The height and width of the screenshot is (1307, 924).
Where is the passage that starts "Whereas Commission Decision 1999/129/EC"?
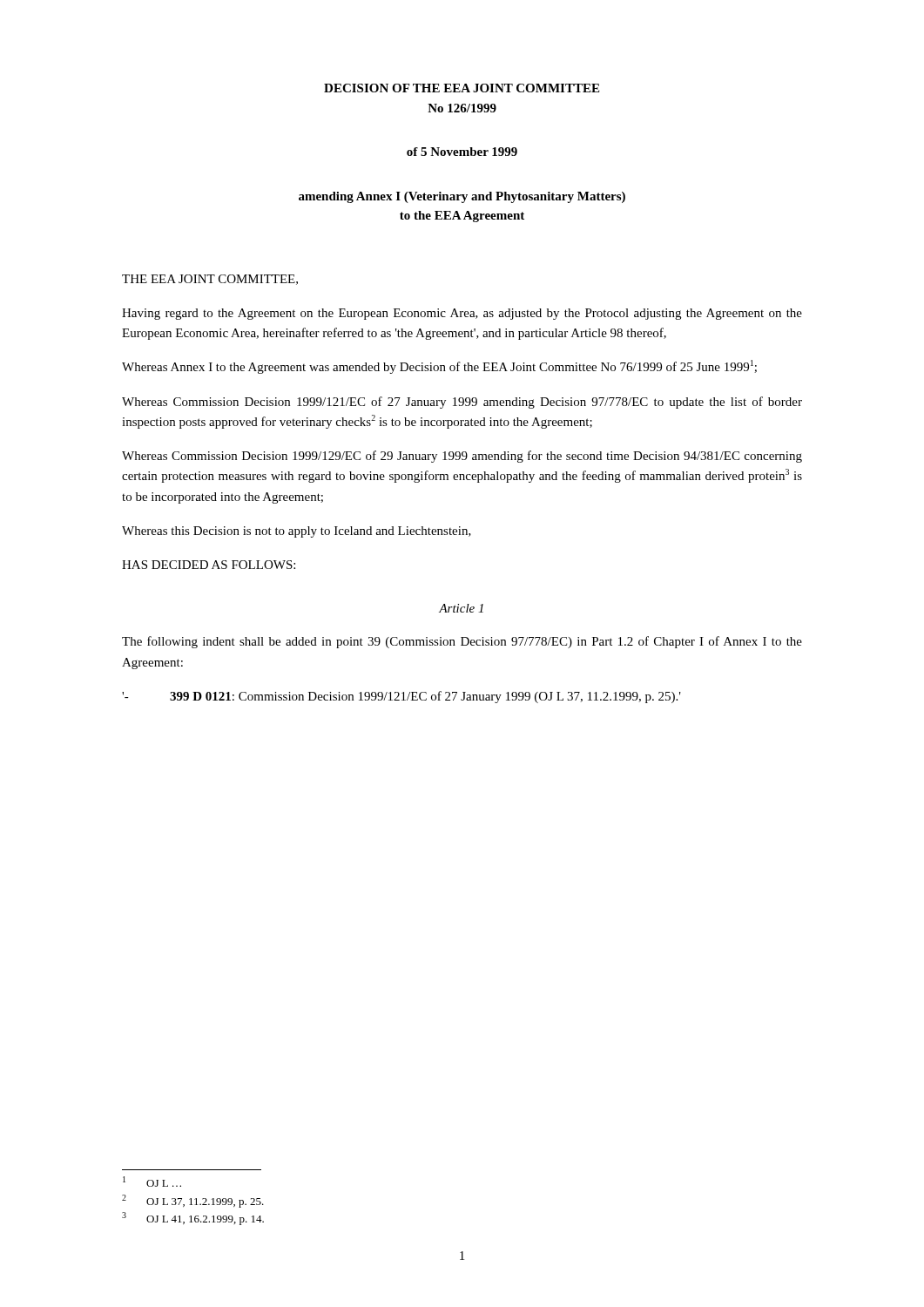click(462, 476)
